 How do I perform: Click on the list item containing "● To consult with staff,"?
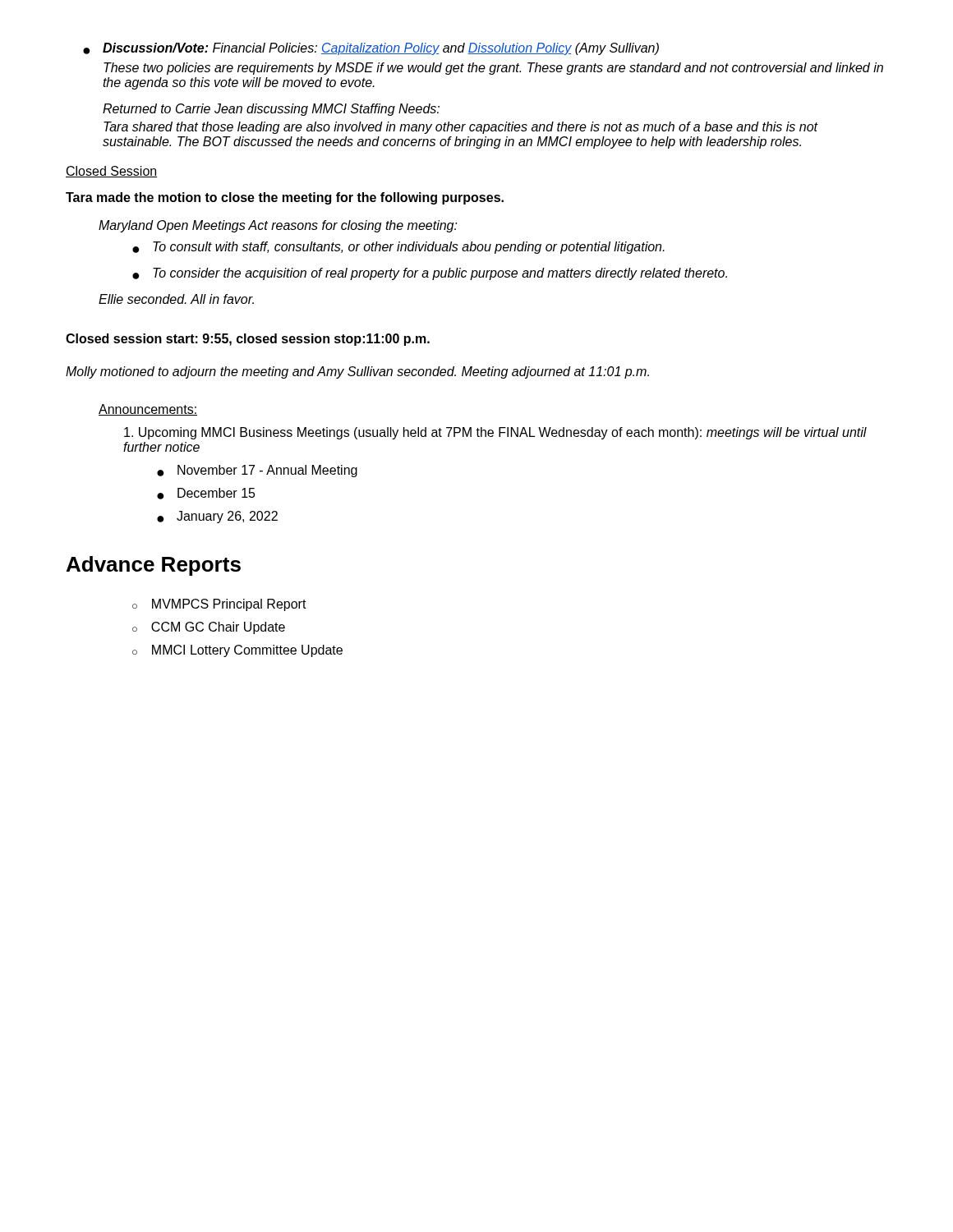click(x=399, y=249)
